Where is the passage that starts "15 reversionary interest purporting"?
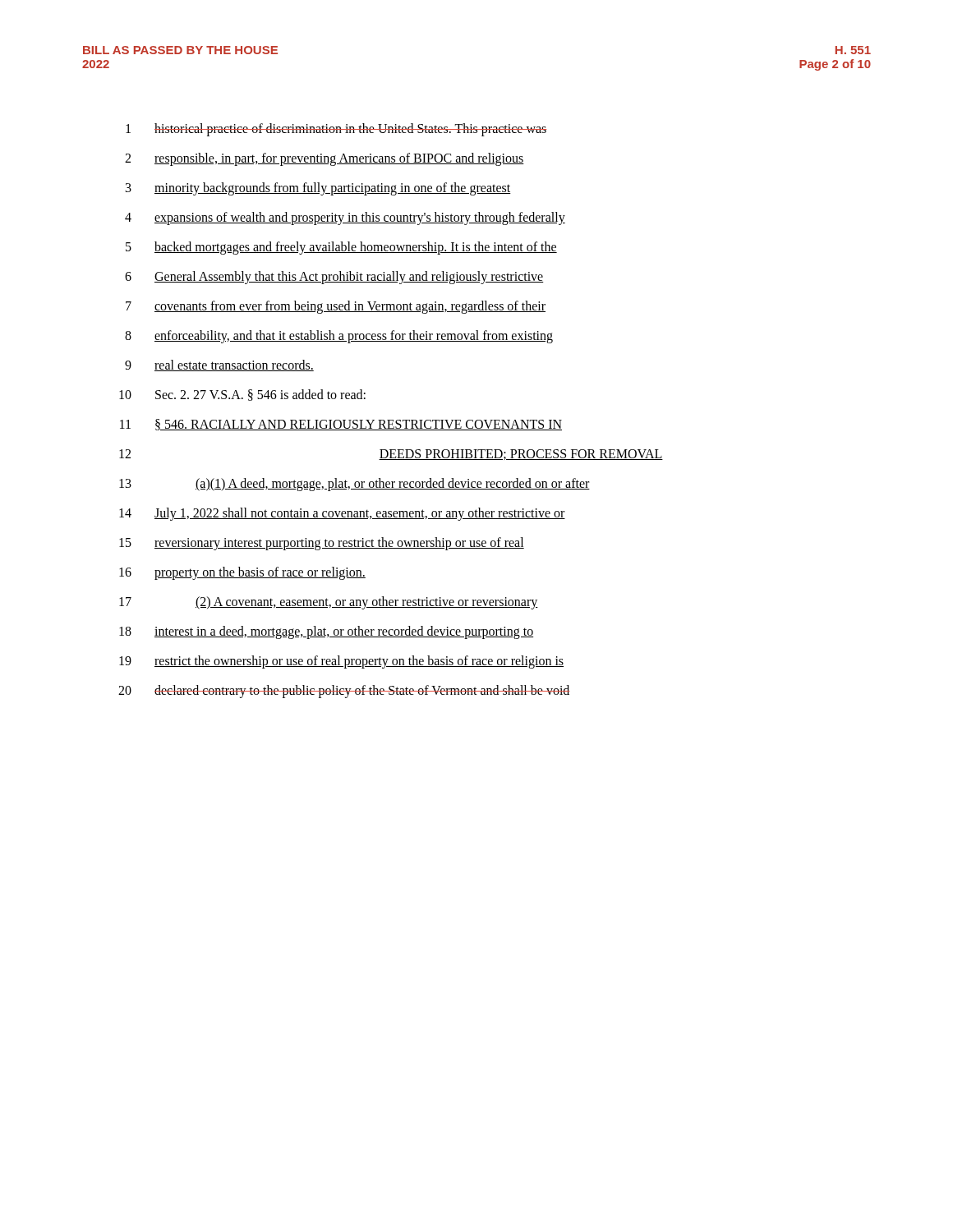Screen dimensions: 1232x953 485,543
